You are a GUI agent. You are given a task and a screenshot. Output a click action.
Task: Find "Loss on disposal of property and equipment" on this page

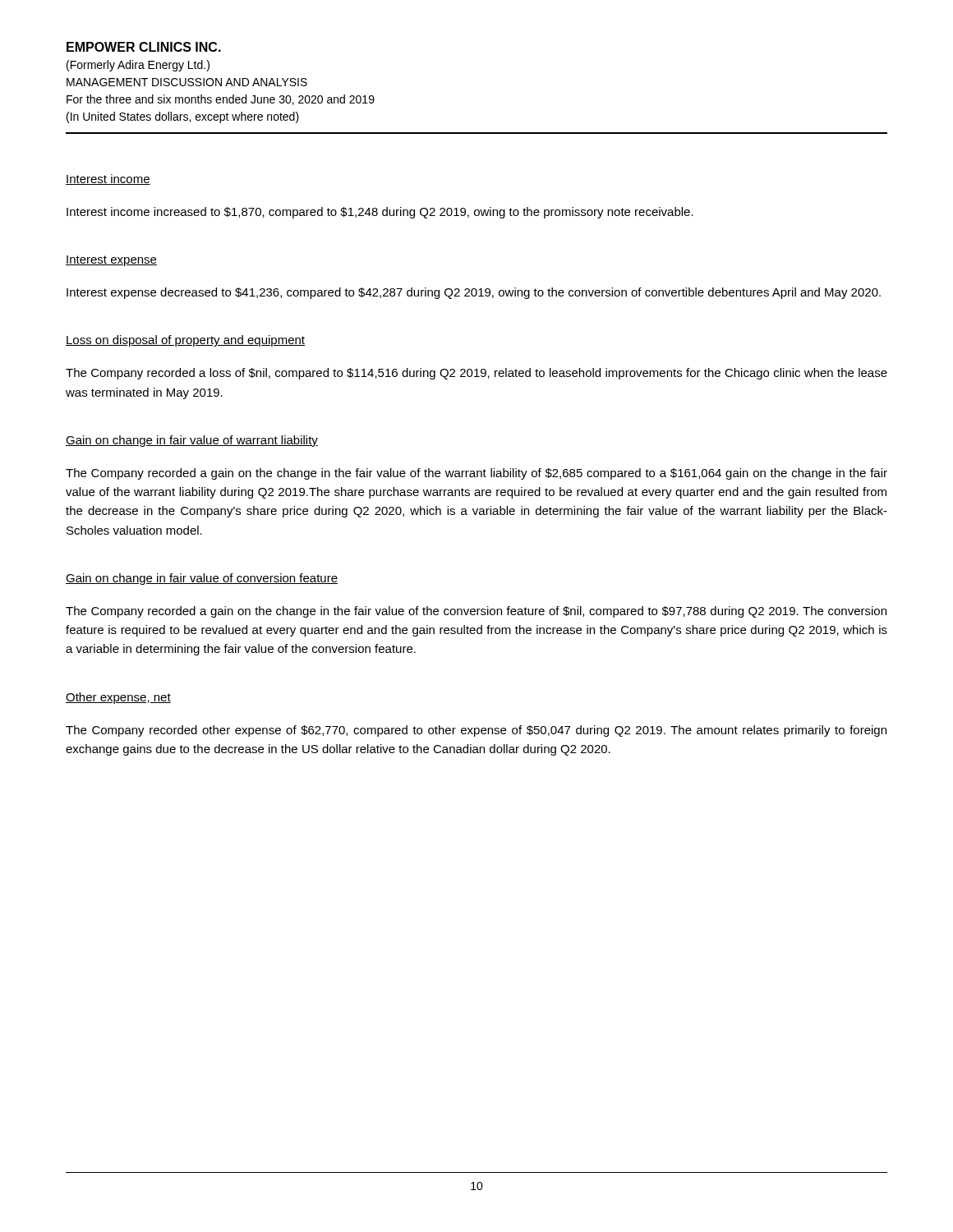(185, 340)
